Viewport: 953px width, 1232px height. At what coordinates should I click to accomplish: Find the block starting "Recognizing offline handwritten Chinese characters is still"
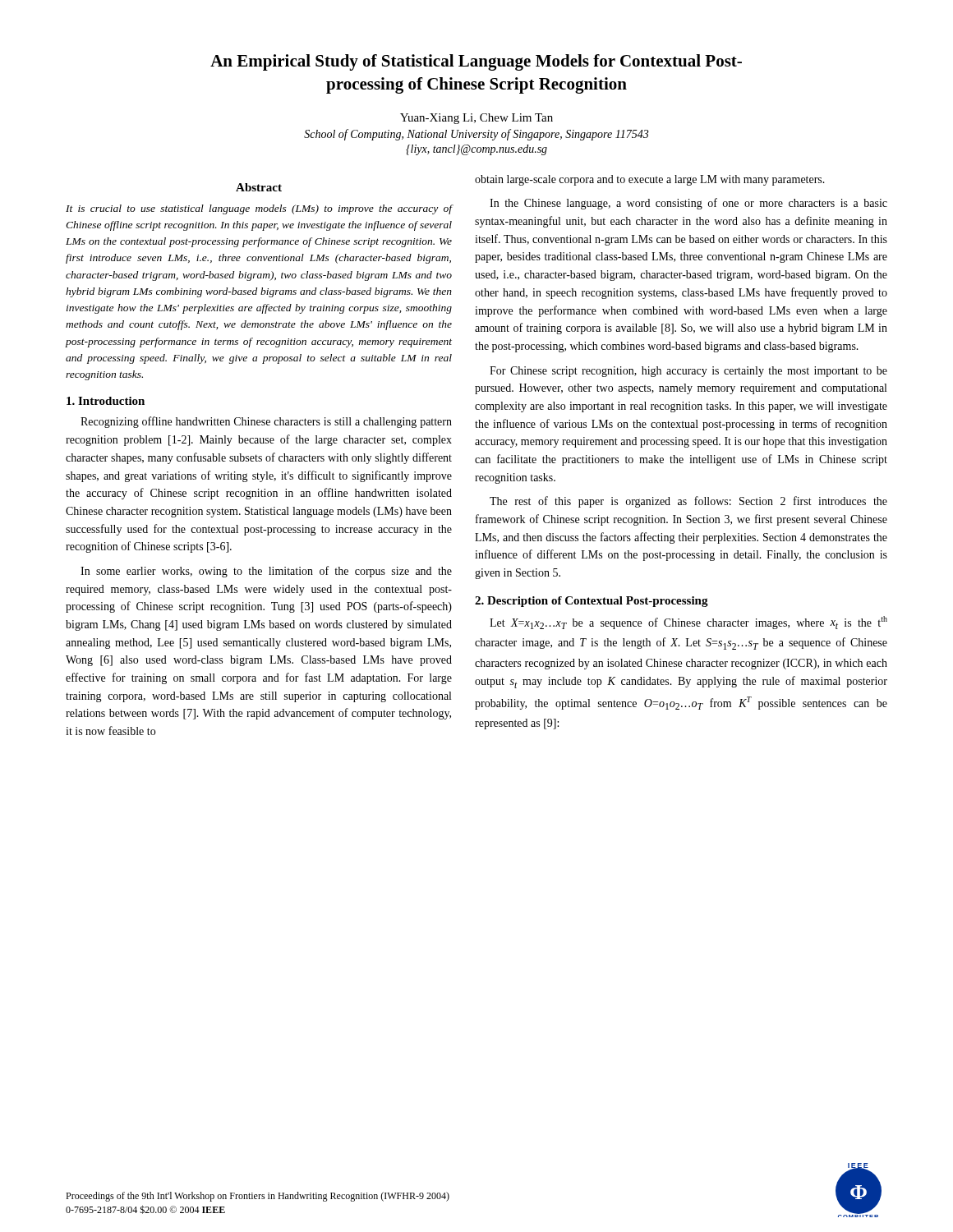click(259, 484)
